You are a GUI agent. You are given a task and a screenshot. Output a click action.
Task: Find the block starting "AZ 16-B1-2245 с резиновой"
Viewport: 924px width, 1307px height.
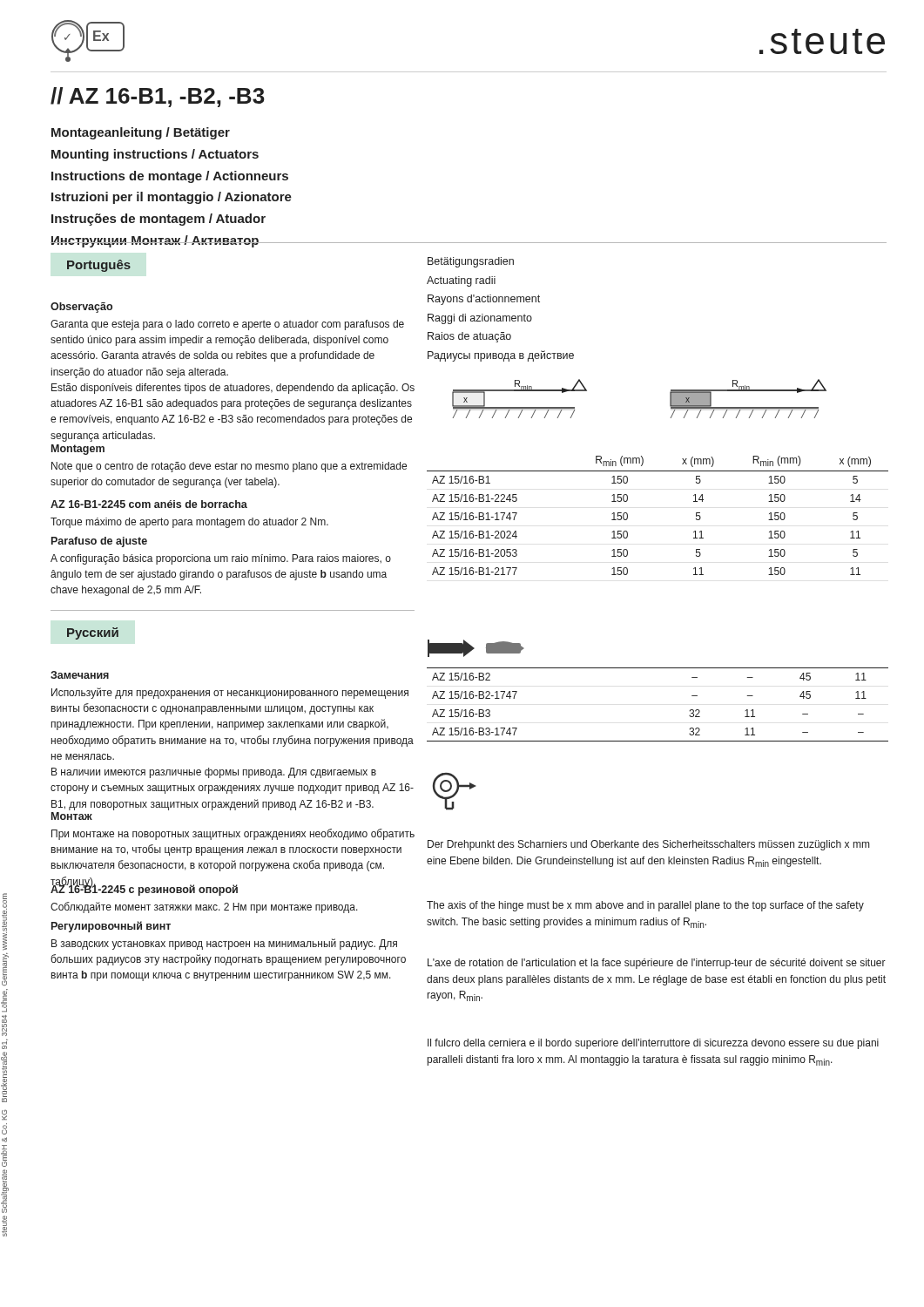pos(145,890)
